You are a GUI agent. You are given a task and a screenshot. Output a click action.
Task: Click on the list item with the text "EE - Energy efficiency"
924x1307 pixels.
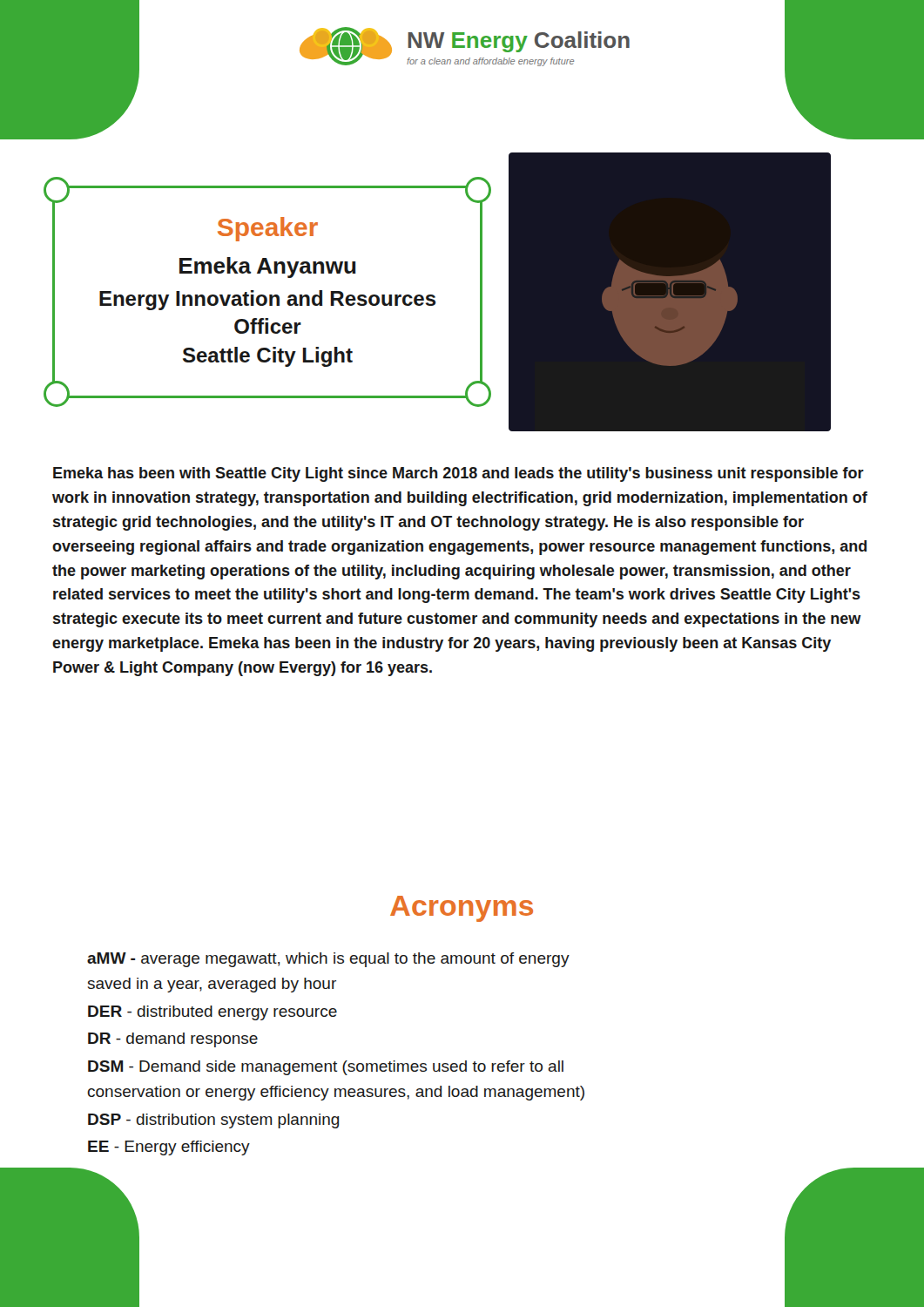pos(168,1146)
